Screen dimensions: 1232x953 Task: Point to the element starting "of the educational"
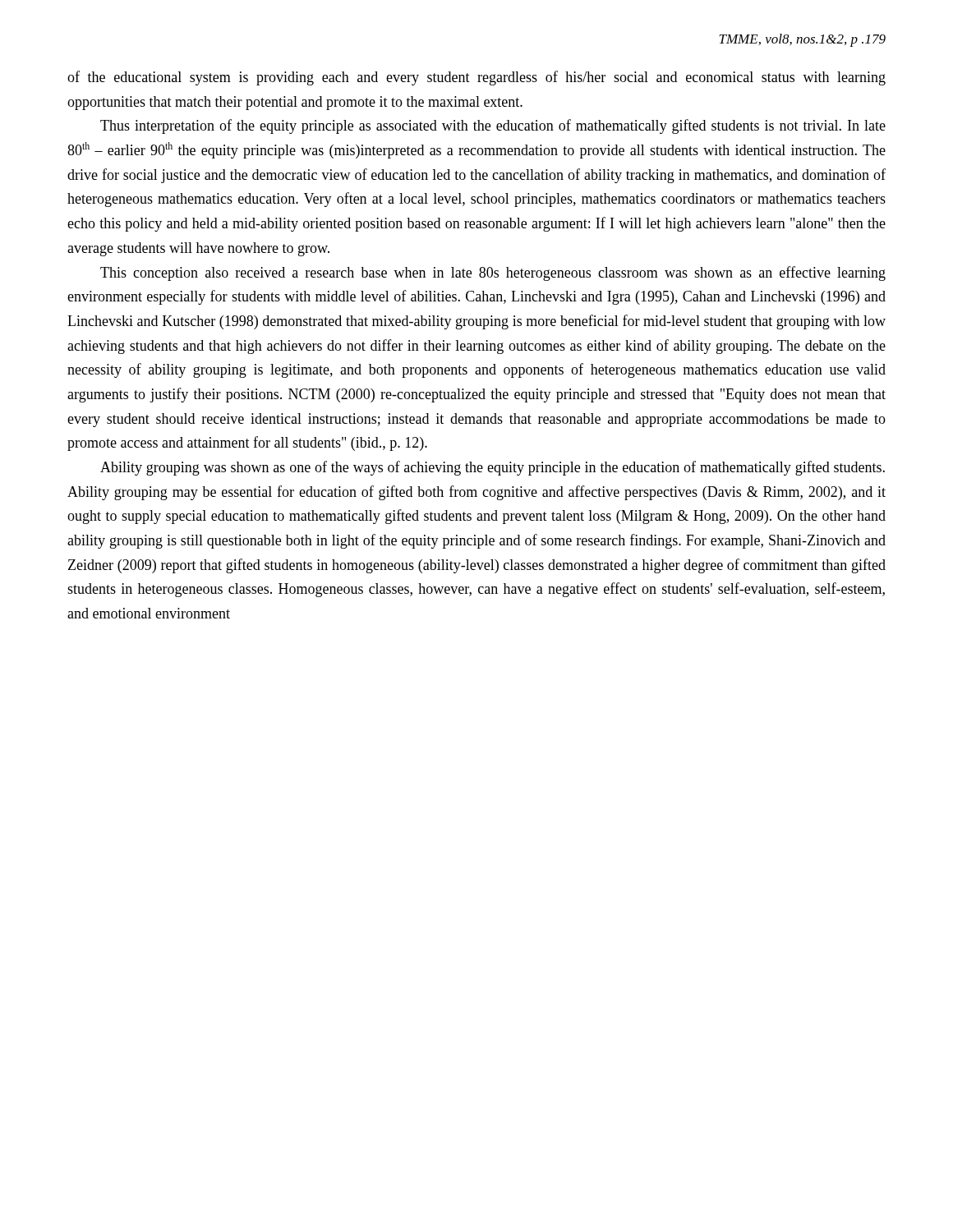click(x=476, y=90)
